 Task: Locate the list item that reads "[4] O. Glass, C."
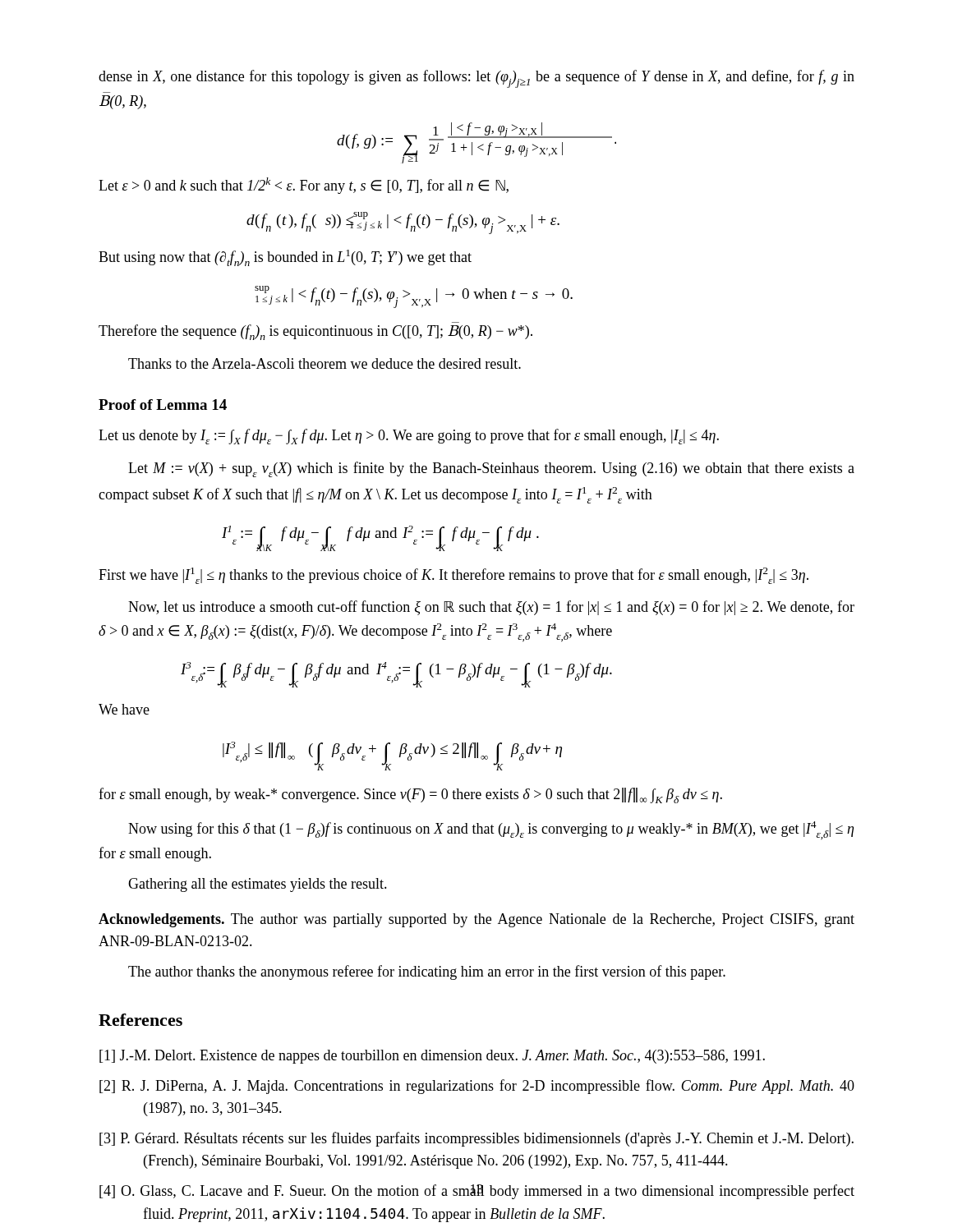pos(476,1202)
